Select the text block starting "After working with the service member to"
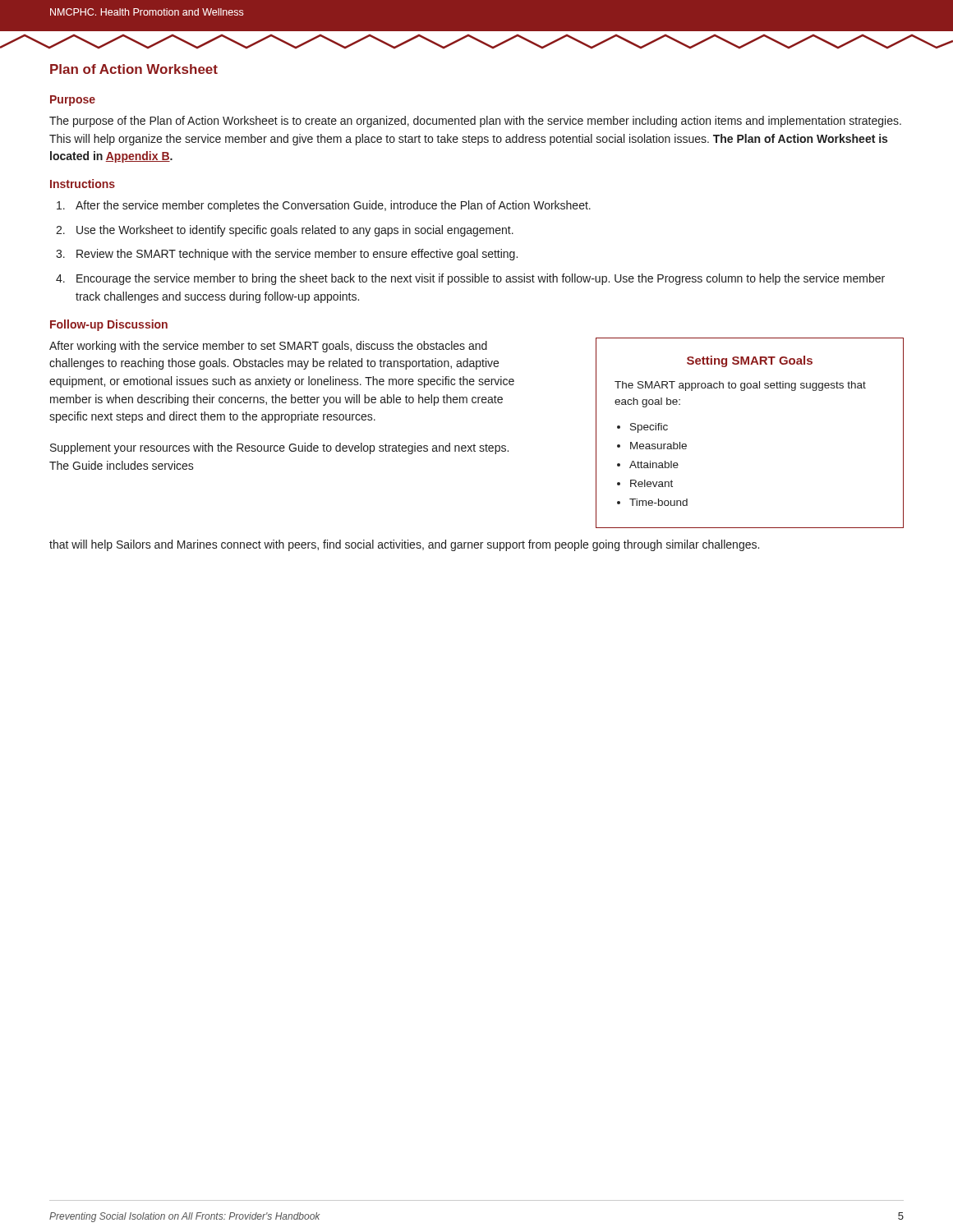953x1232 pixels. 282,381
